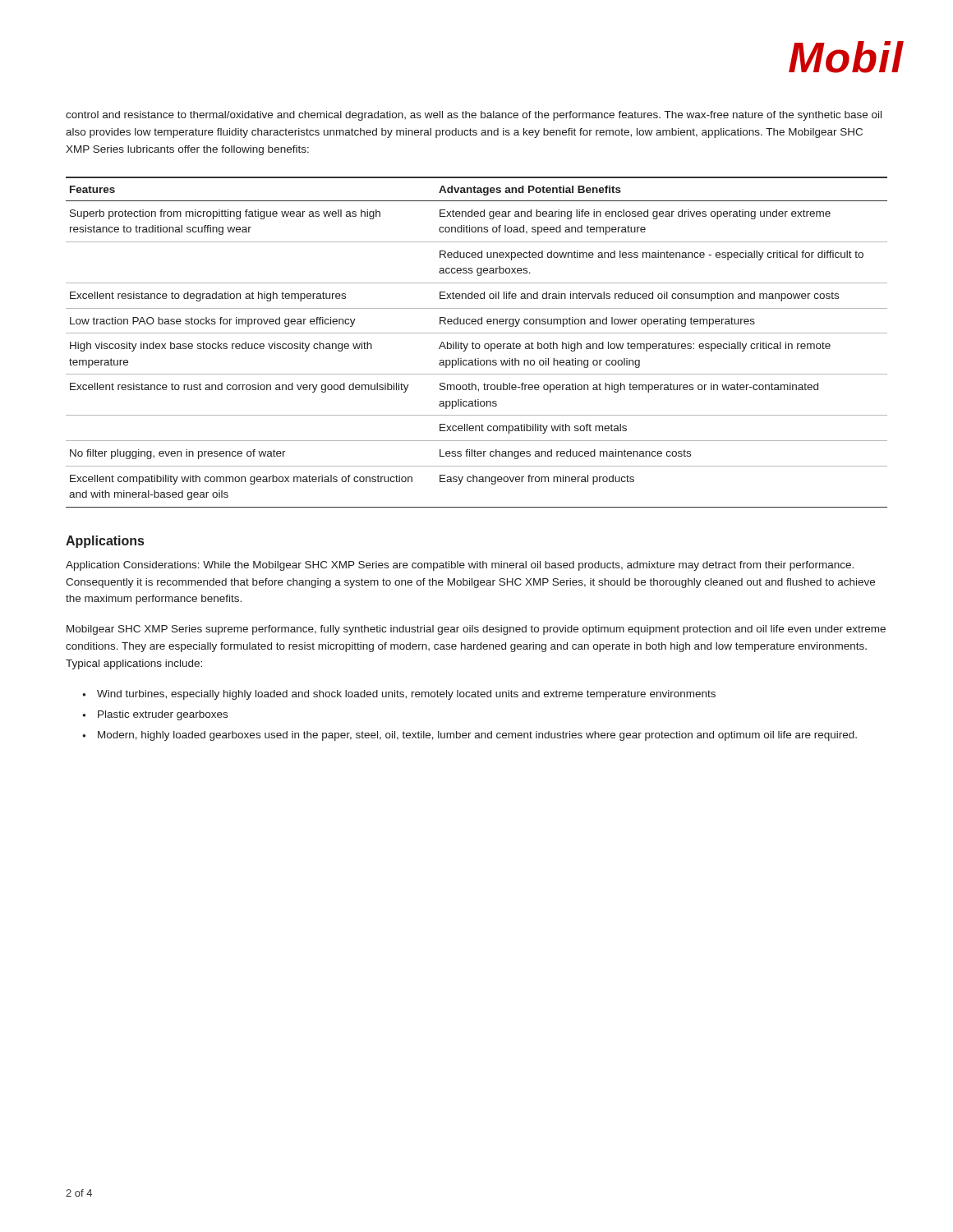
Task: Click on the table containing "No filter plugging, even"
Action: [x=476, y=342]
